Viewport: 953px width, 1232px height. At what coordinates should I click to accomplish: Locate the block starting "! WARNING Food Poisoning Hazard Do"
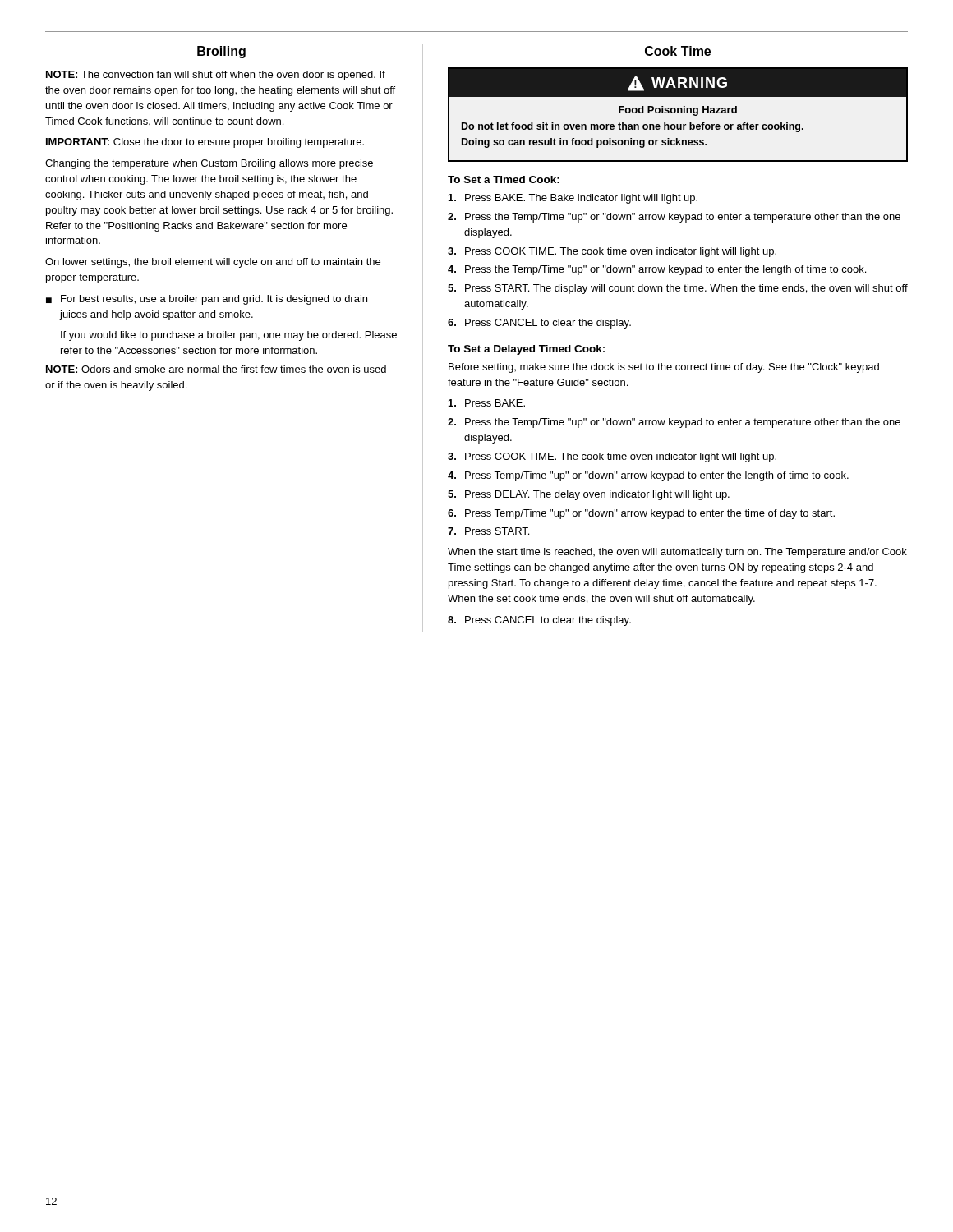[678, 108]
